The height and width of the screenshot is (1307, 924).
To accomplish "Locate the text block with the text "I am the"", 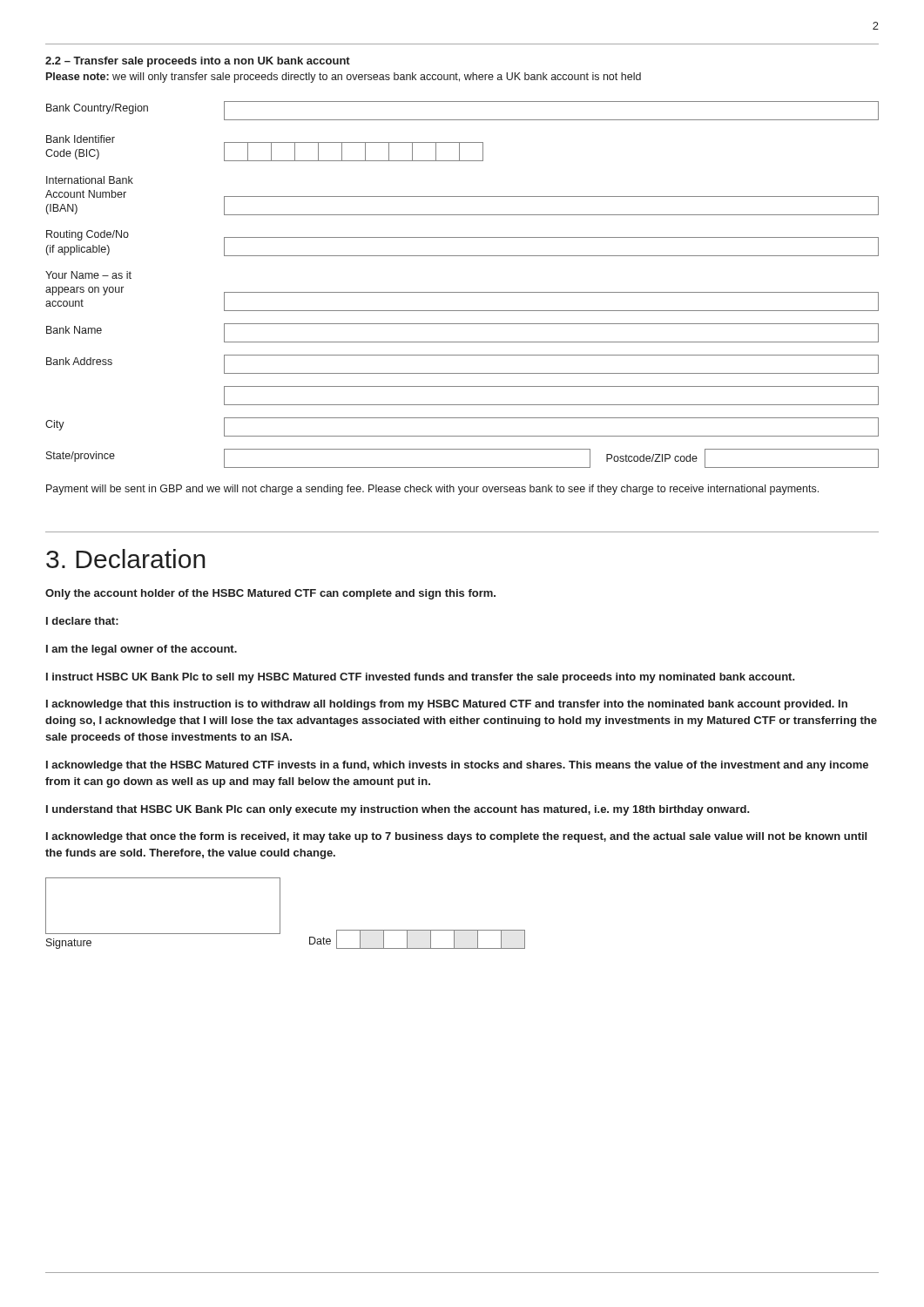I will pos(141,648).
